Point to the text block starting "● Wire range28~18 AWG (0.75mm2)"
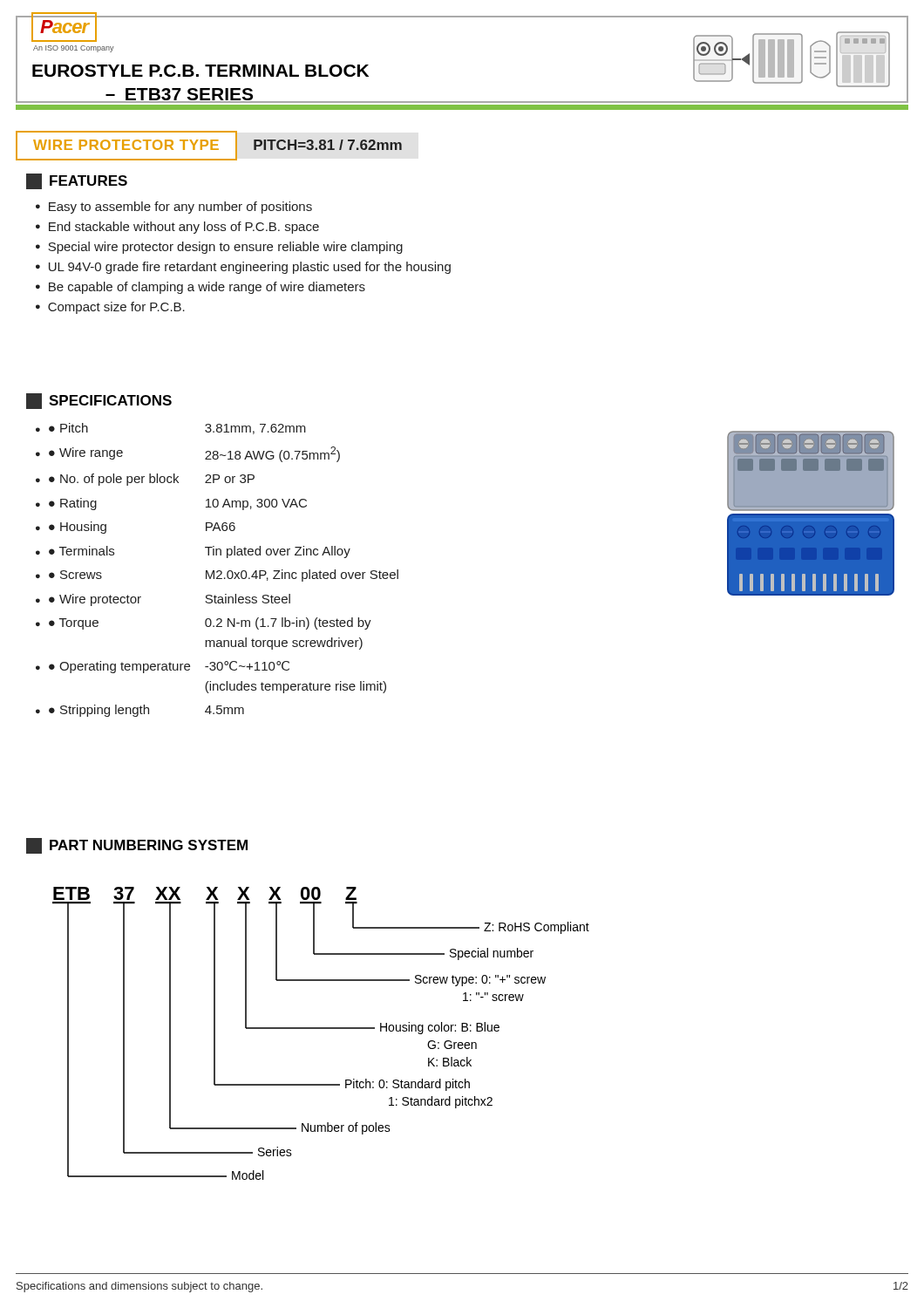The height and width of the screenshot is (1308, 924). tap(194, 454)
